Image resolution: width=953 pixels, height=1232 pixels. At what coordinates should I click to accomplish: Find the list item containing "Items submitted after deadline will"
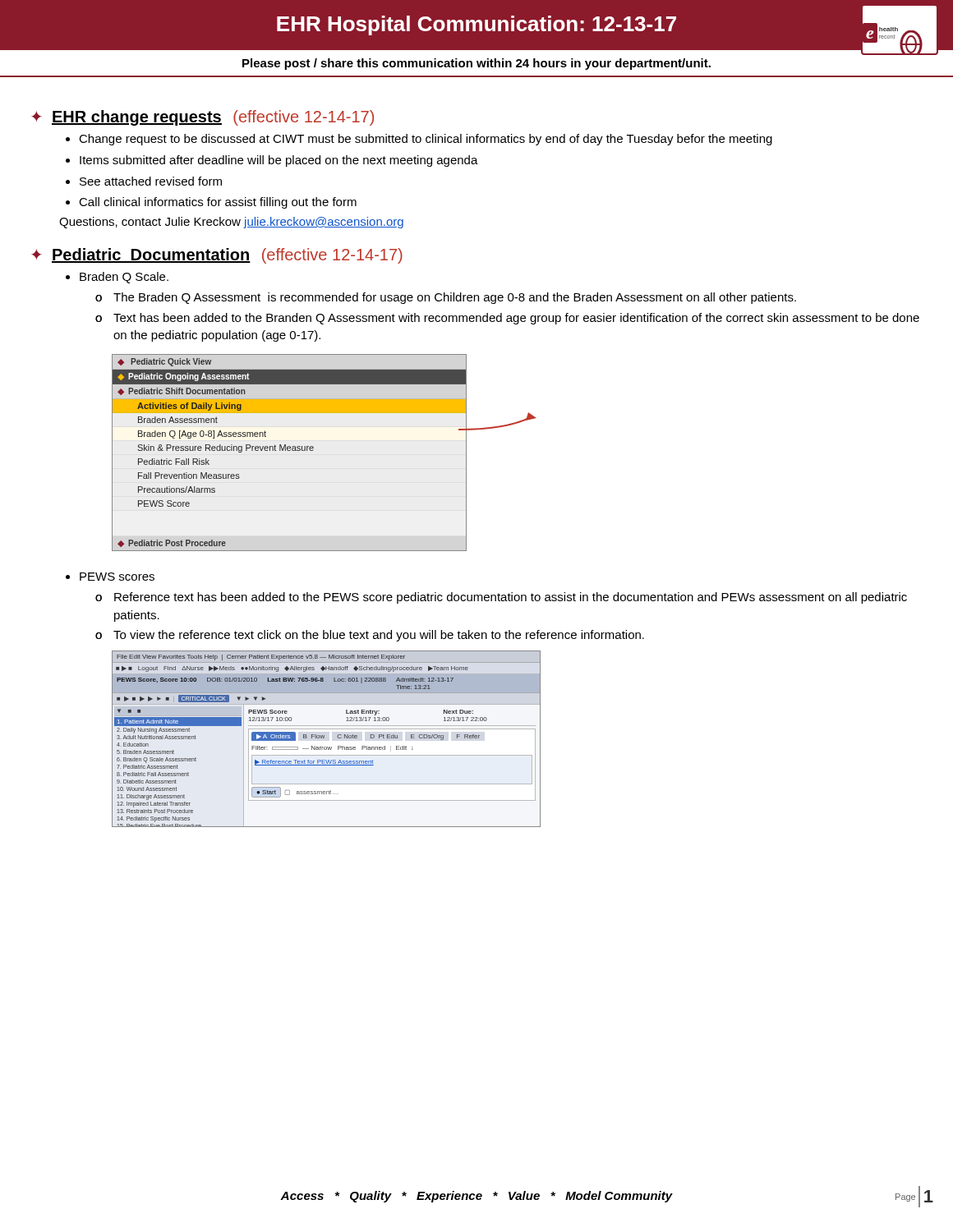(278, 160)
